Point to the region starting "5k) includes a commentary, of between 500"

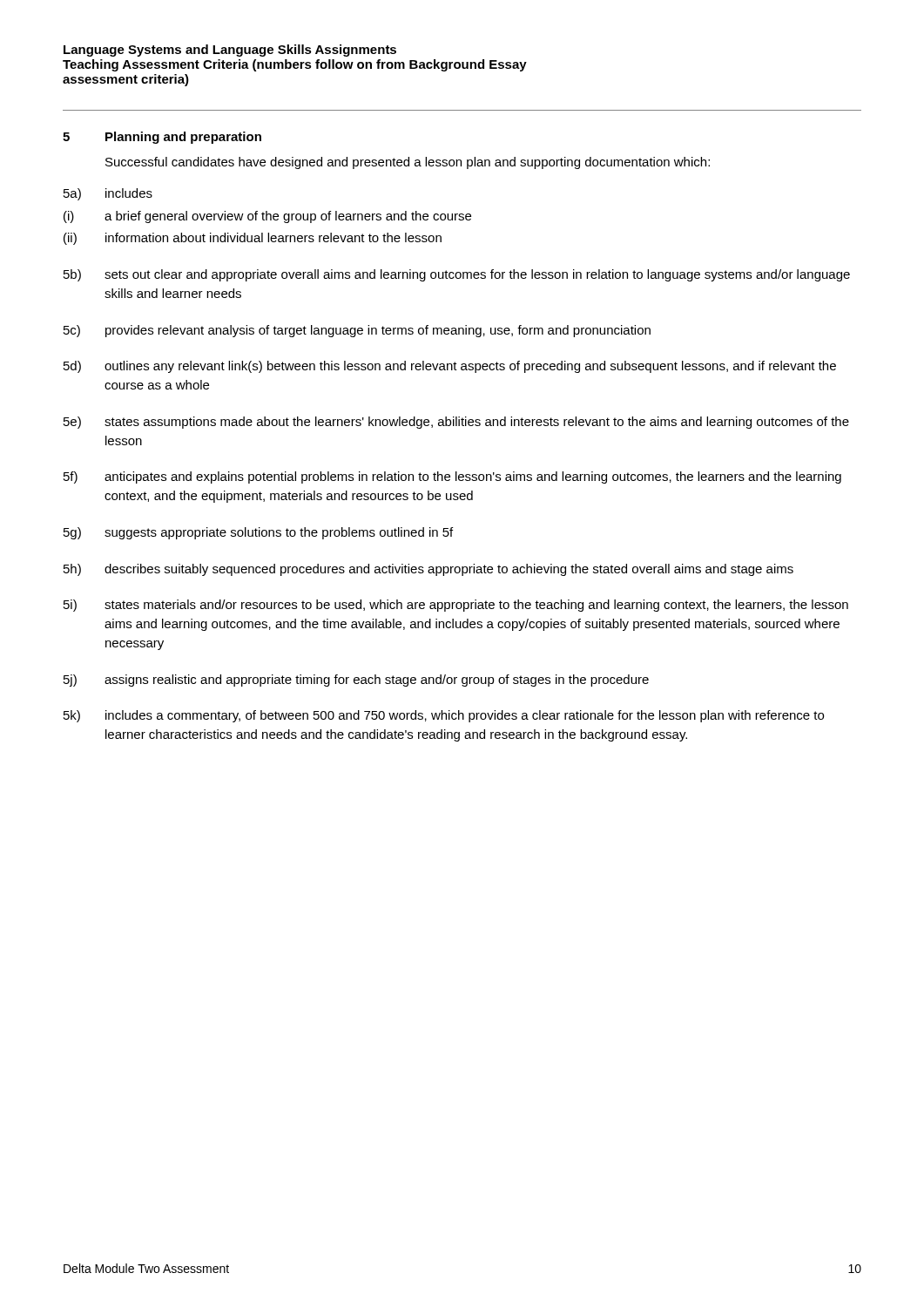point(462,725)
